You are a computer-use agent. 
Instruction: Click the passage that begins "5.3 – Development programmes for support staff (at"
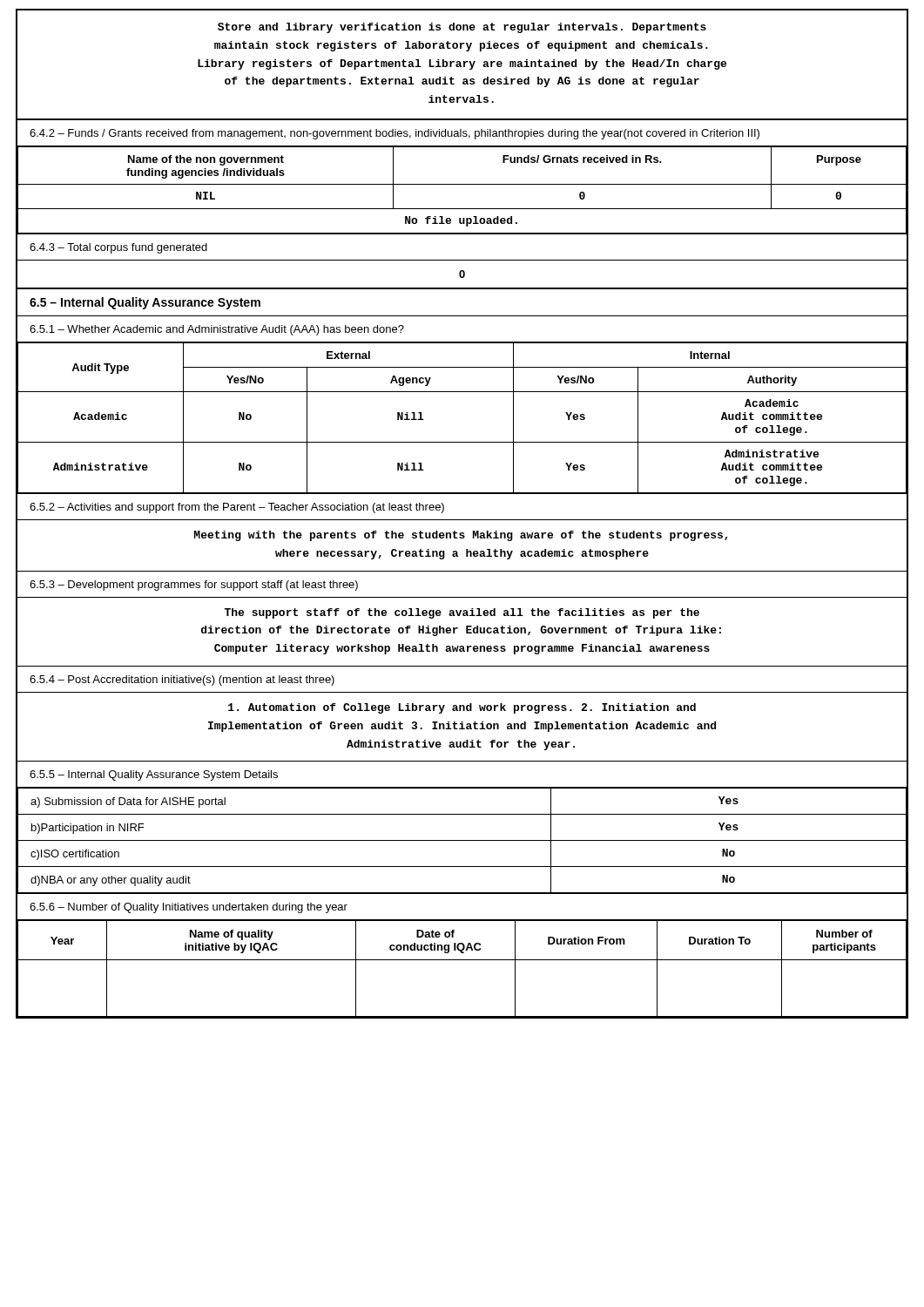pyautogui.click(x=194, y=584)
